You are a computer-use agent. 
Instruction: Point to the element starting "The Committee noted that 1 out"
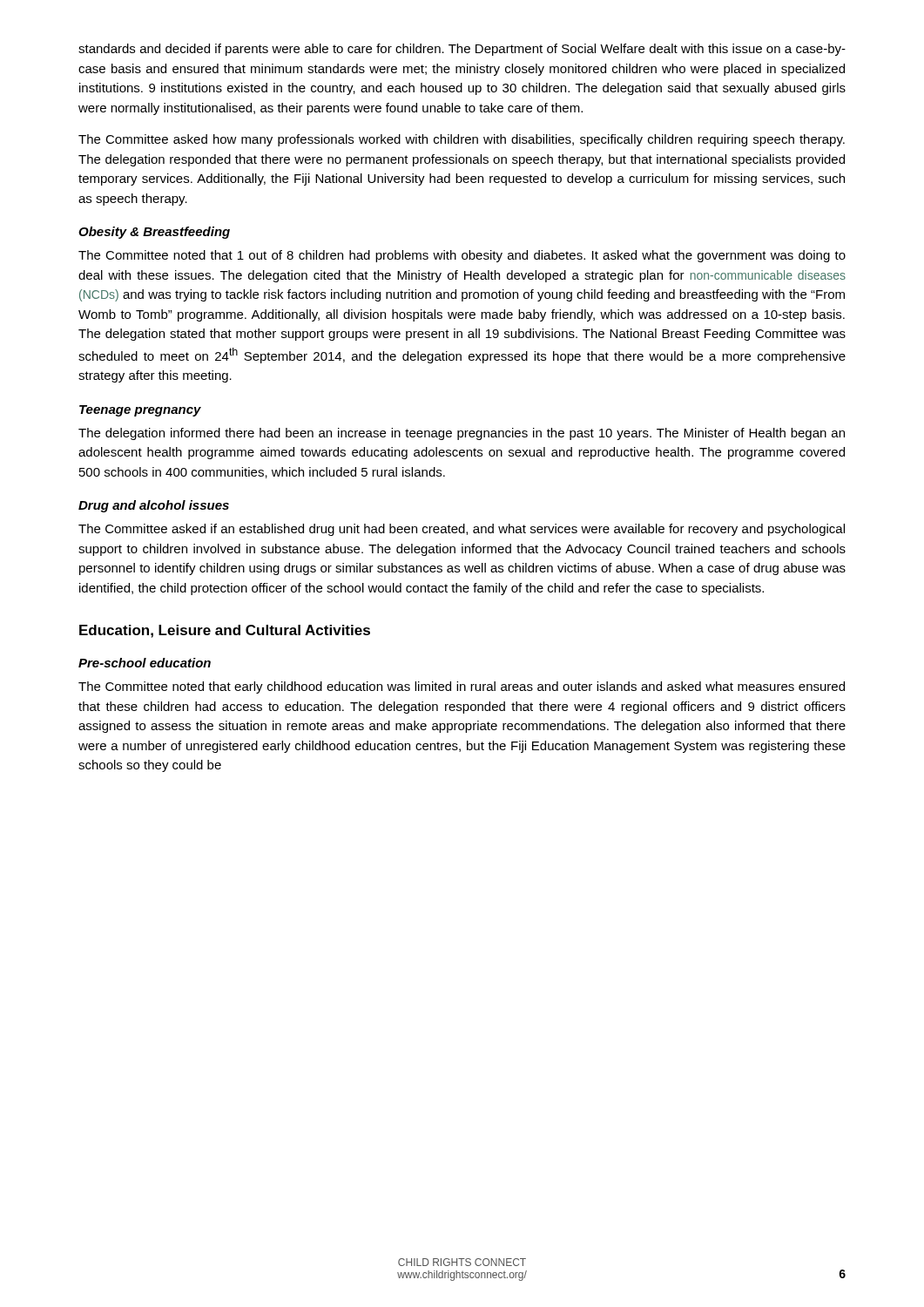point(462,316)
